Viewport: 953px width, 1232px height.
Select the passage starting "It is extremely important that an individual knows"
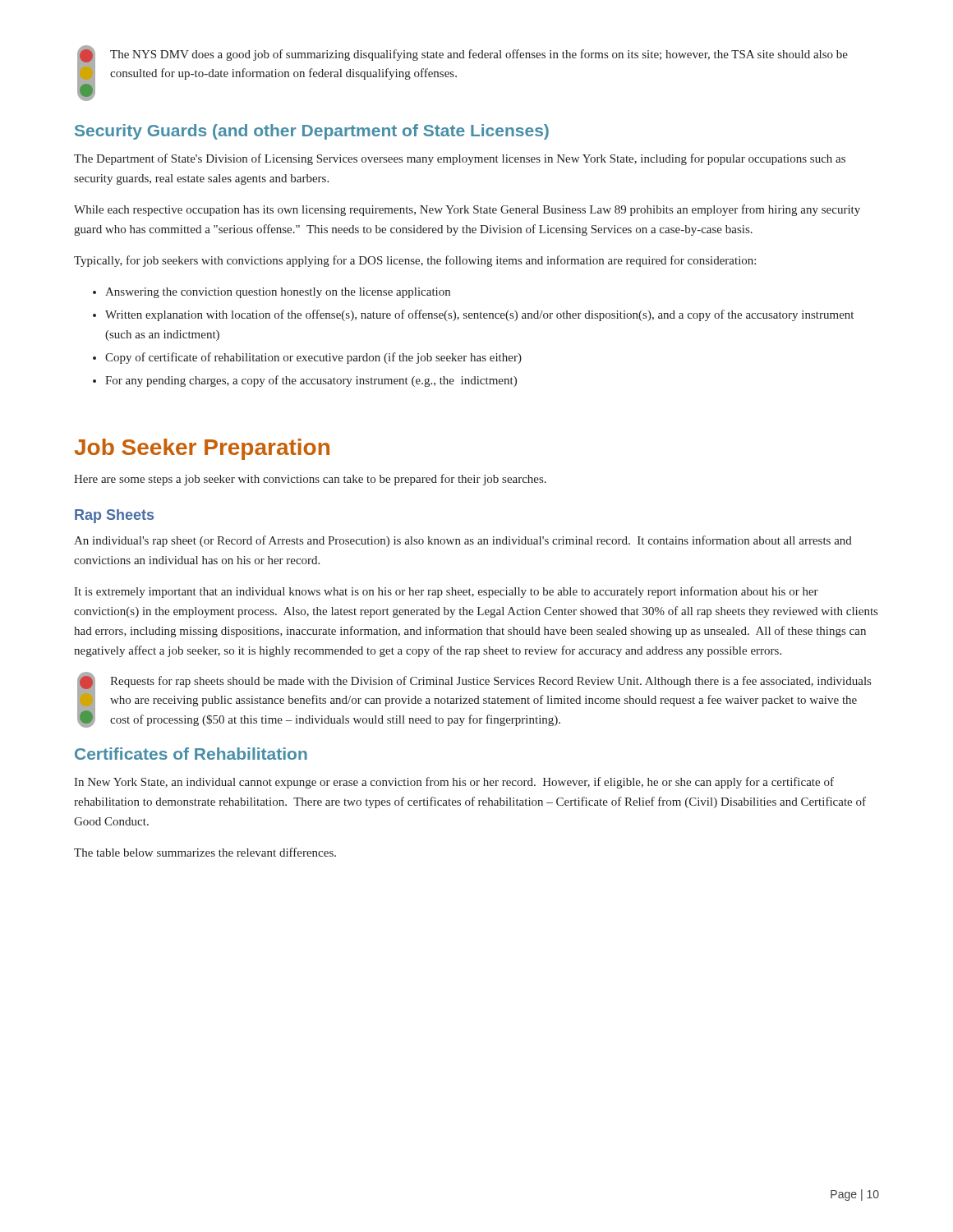476,621
